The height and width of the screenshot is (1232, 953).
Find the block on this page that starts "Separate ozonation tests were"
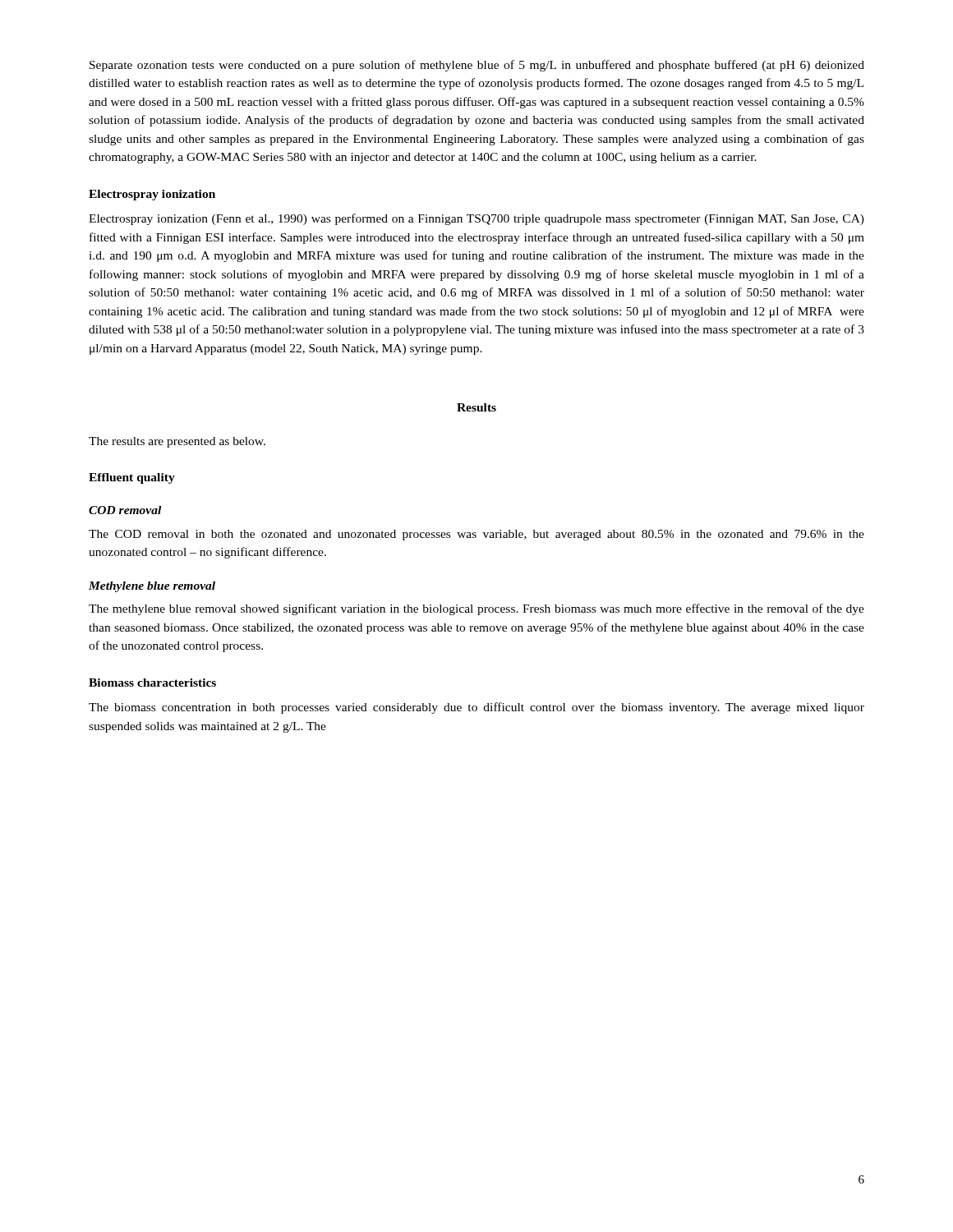coord(476,111)
